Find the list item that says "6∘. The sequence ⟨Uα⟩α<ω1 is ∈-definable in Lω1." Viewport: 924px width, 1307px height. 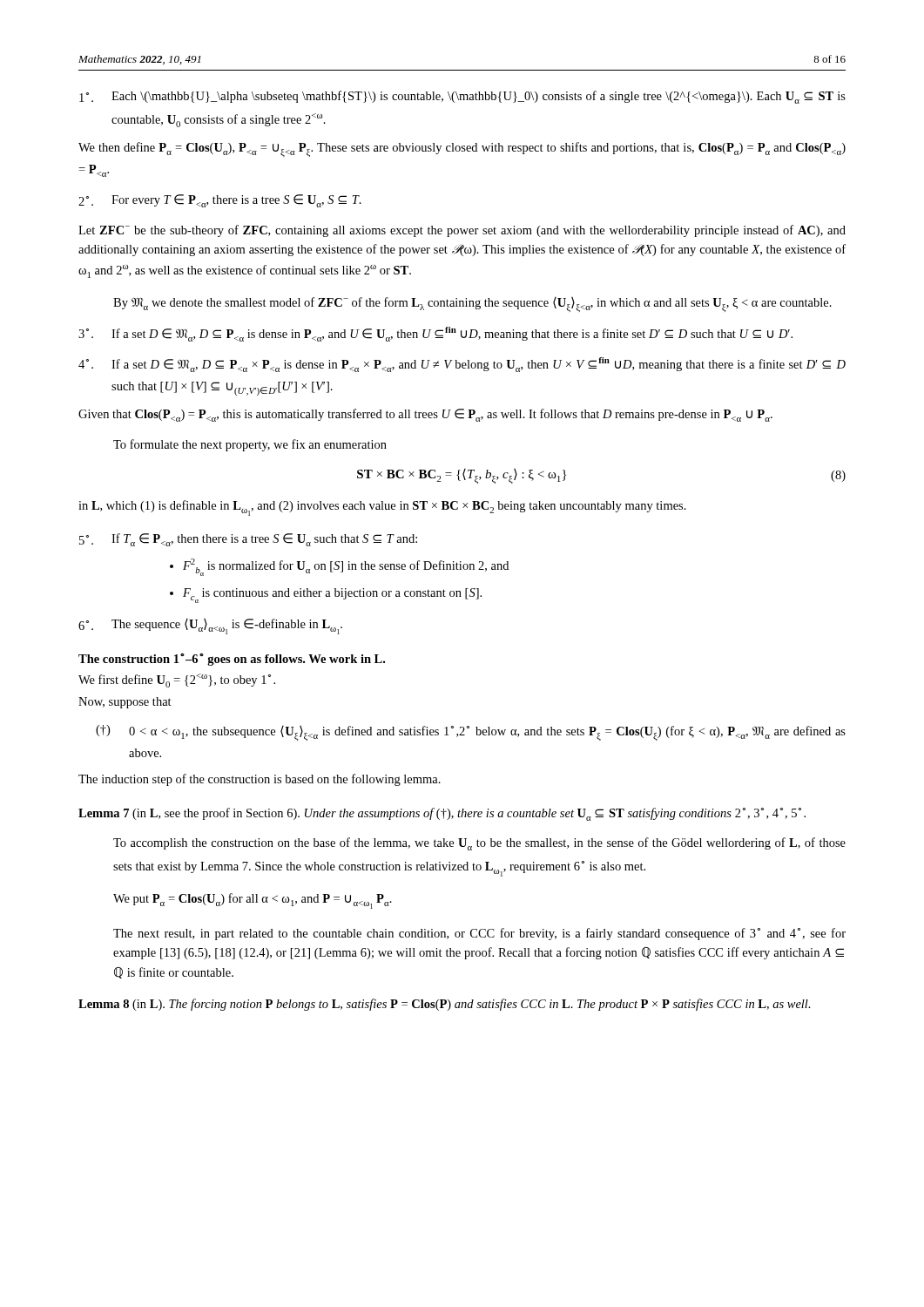pyautogui.click(x=210, y=626)
